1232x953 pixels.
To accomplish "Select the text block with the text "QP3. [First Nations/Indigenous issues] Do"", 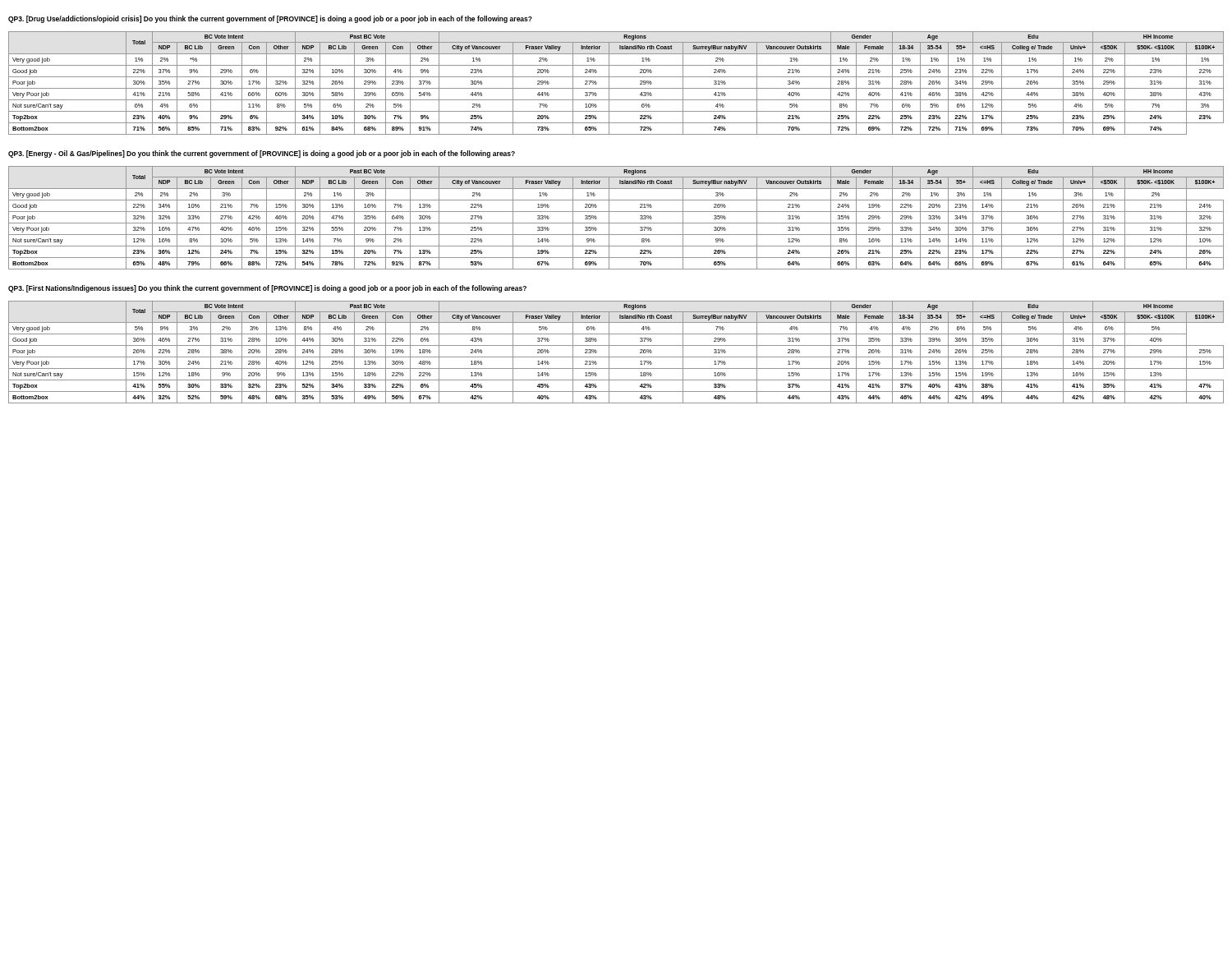I will coord(268,288).
